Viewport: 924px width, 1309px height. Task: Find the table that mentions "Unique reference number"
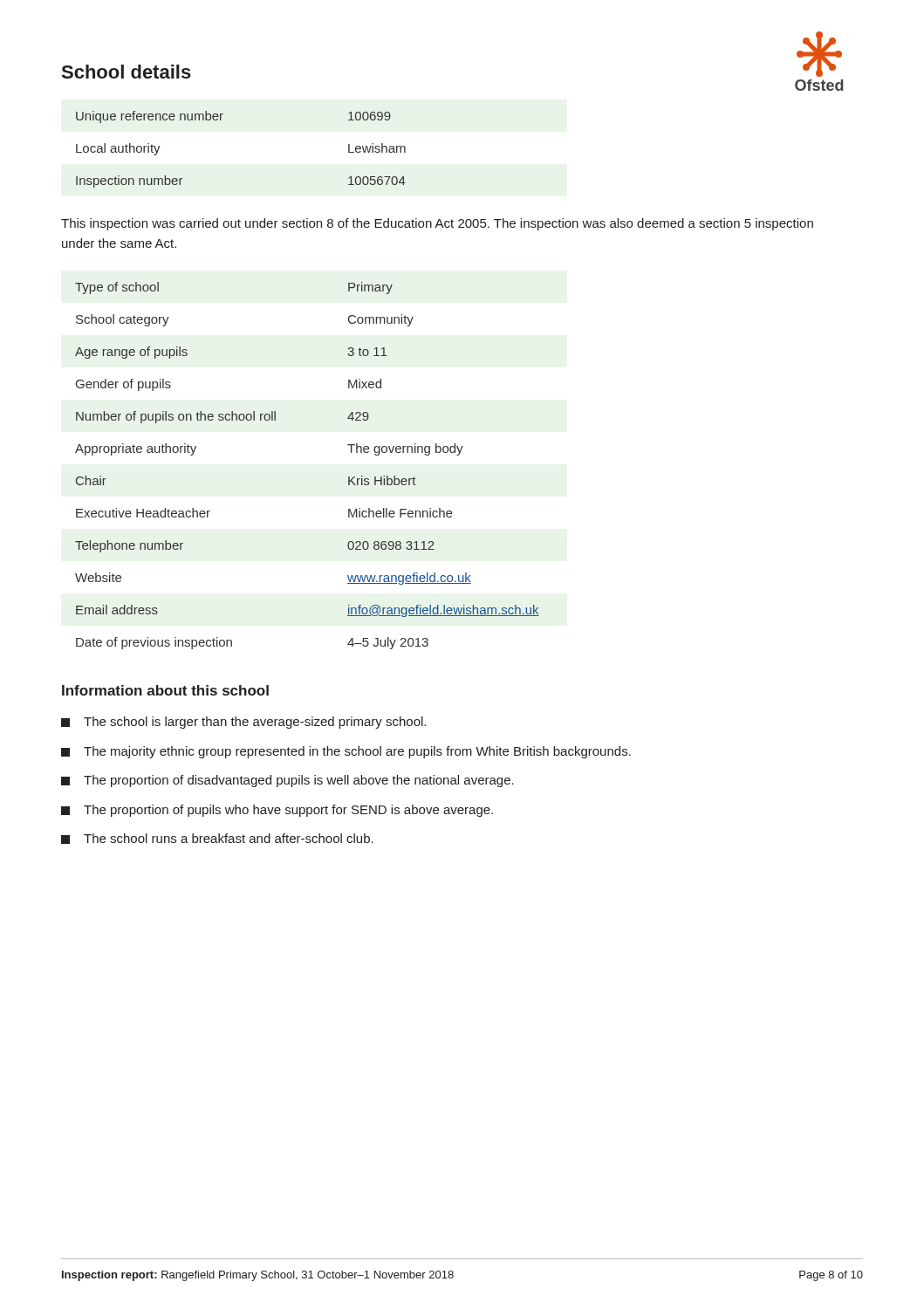pyautogui.click(x=462, y=148)
